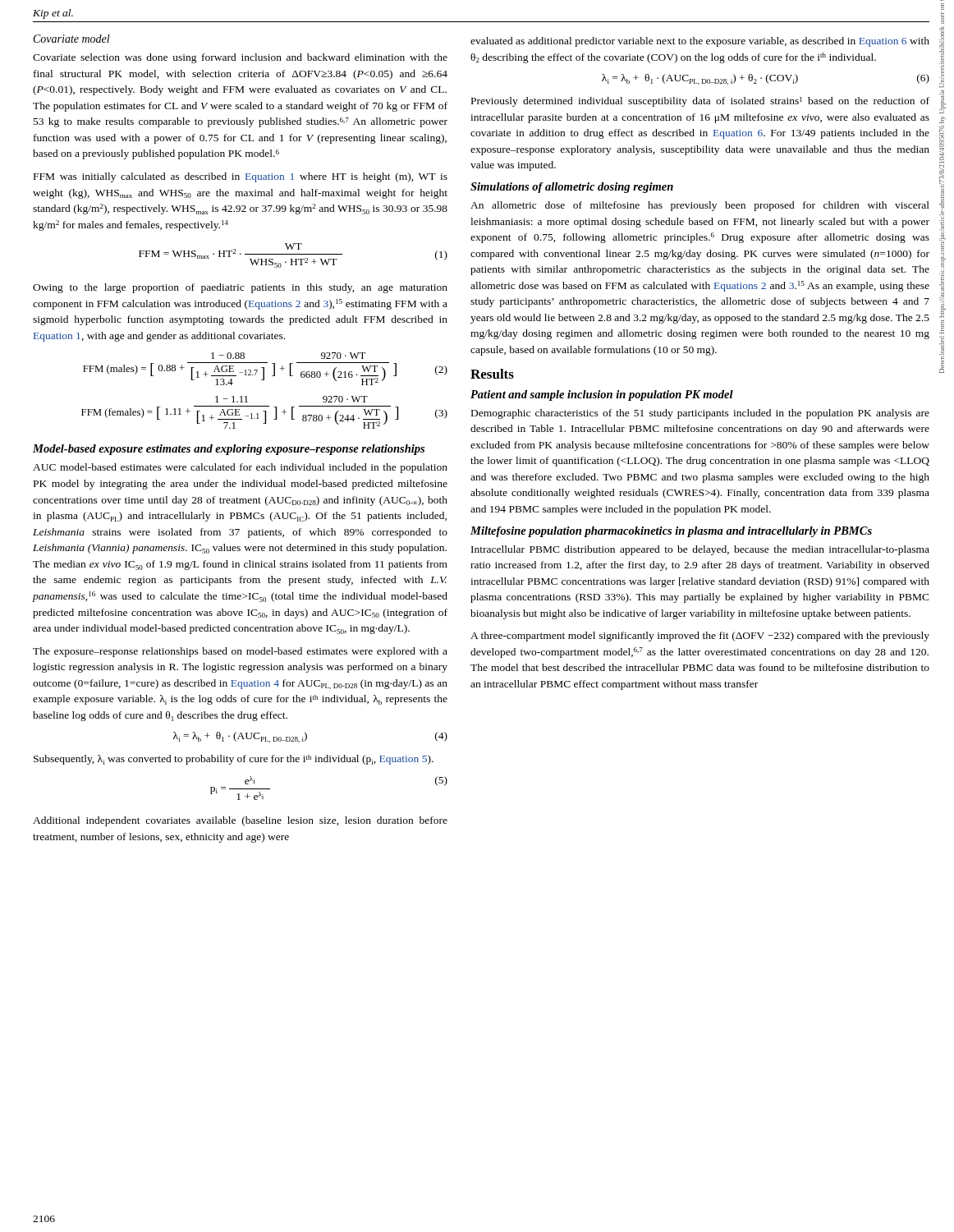The width and height of the screenshot is (954, 1232).
Task: Find the formula that says "FFM = WHSmax · HT2 · WT WHS50"
Action: [293, 254]
